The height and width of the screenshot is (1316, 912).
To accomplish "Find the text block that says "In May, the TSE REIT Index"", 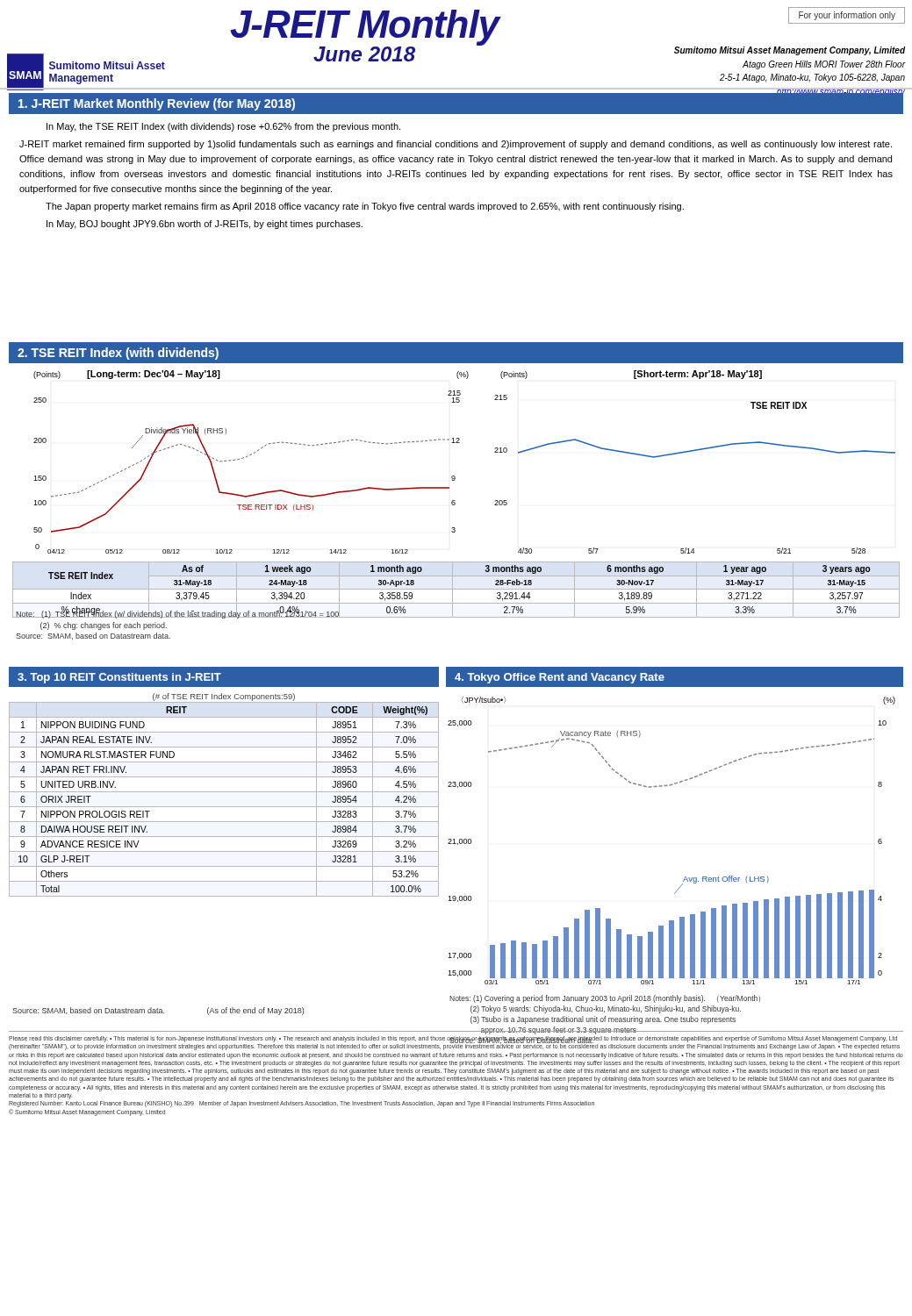I will click(456, 176).
